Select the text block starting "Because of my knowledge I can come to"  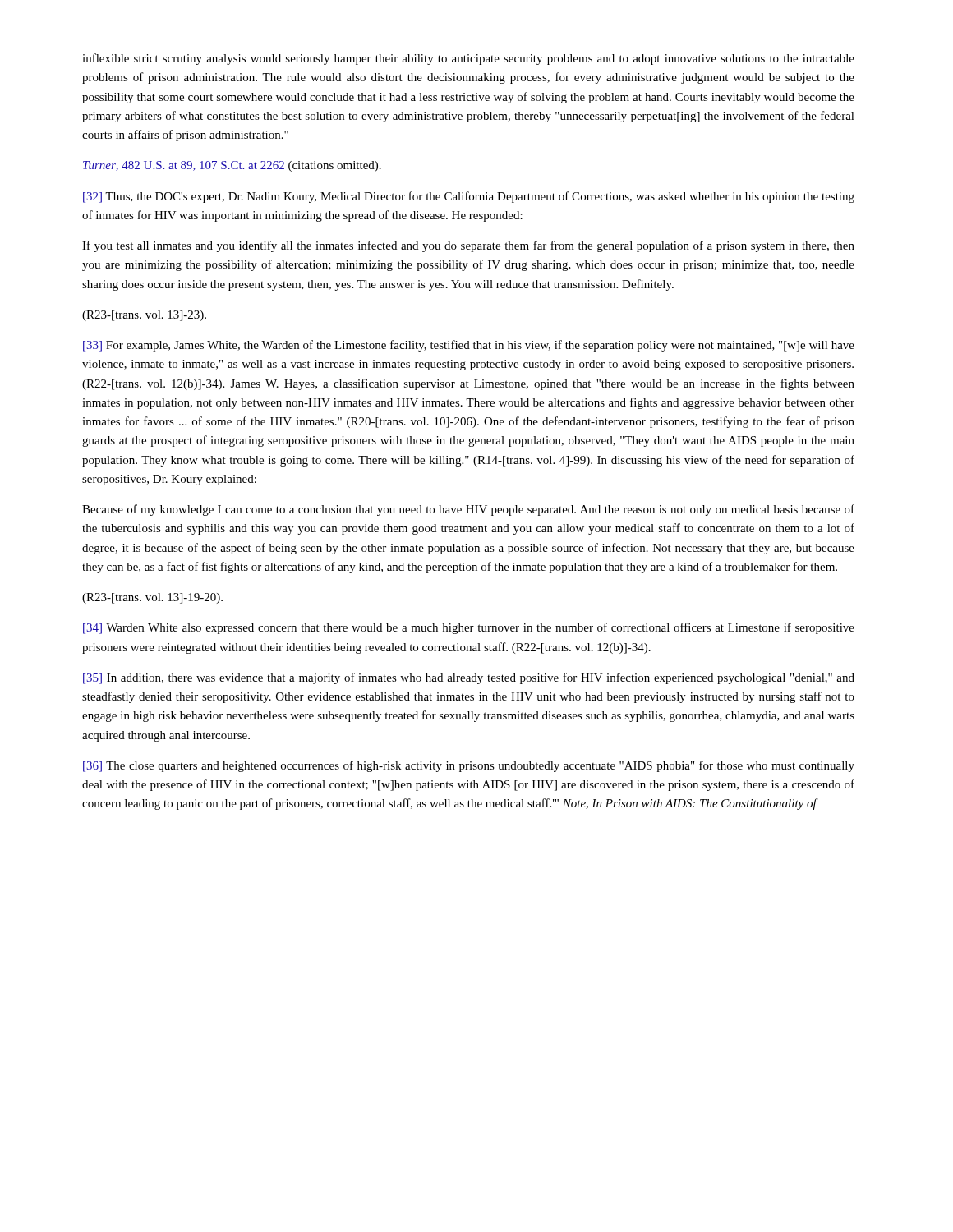pos(468,538)
